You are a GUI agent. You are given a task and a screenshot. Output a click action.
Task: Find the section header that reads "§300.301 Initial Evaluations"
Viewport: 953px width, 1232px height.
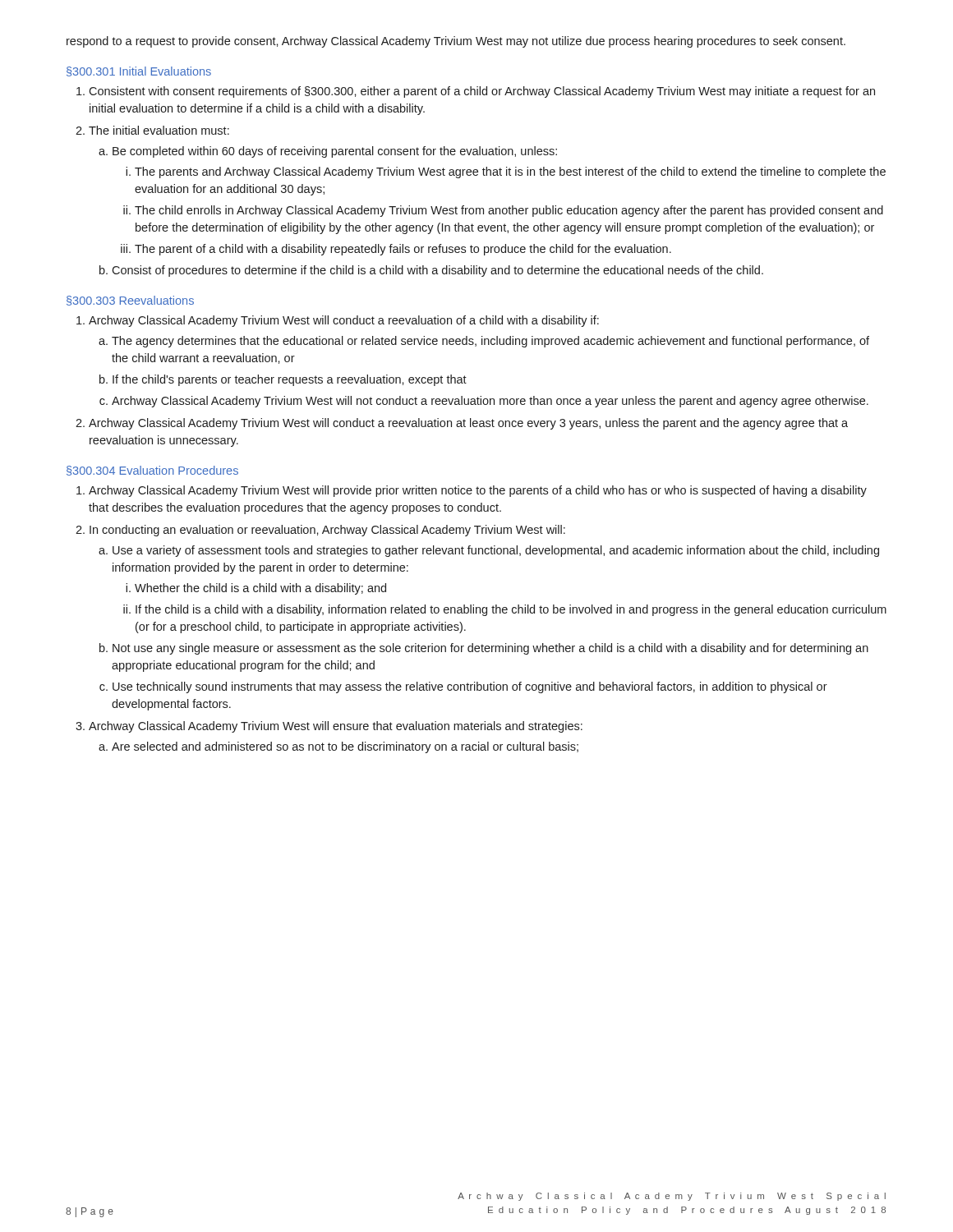[x=139, y=71]
